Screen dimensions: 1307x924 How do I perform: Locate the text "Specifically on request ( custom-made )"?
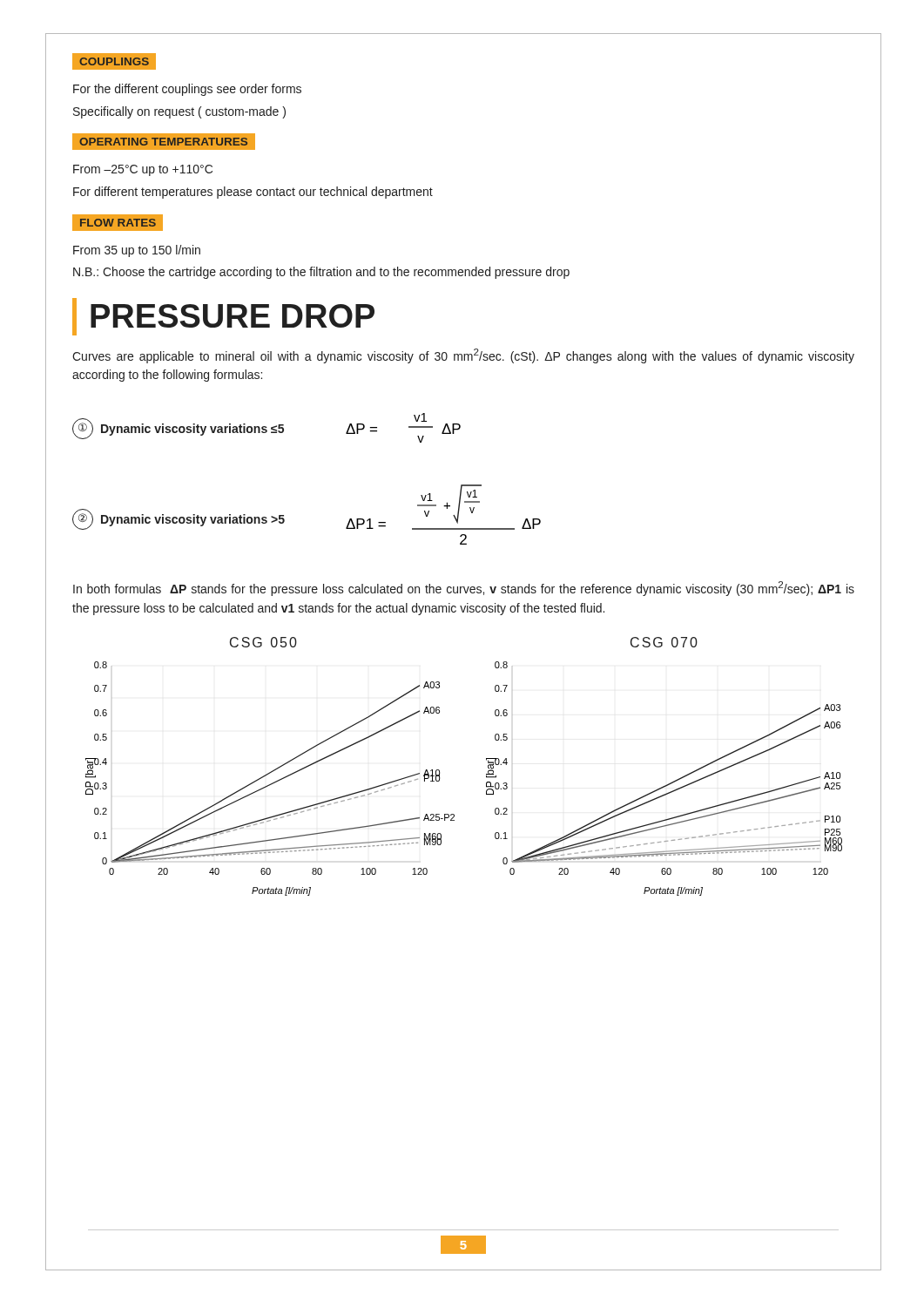179,111
